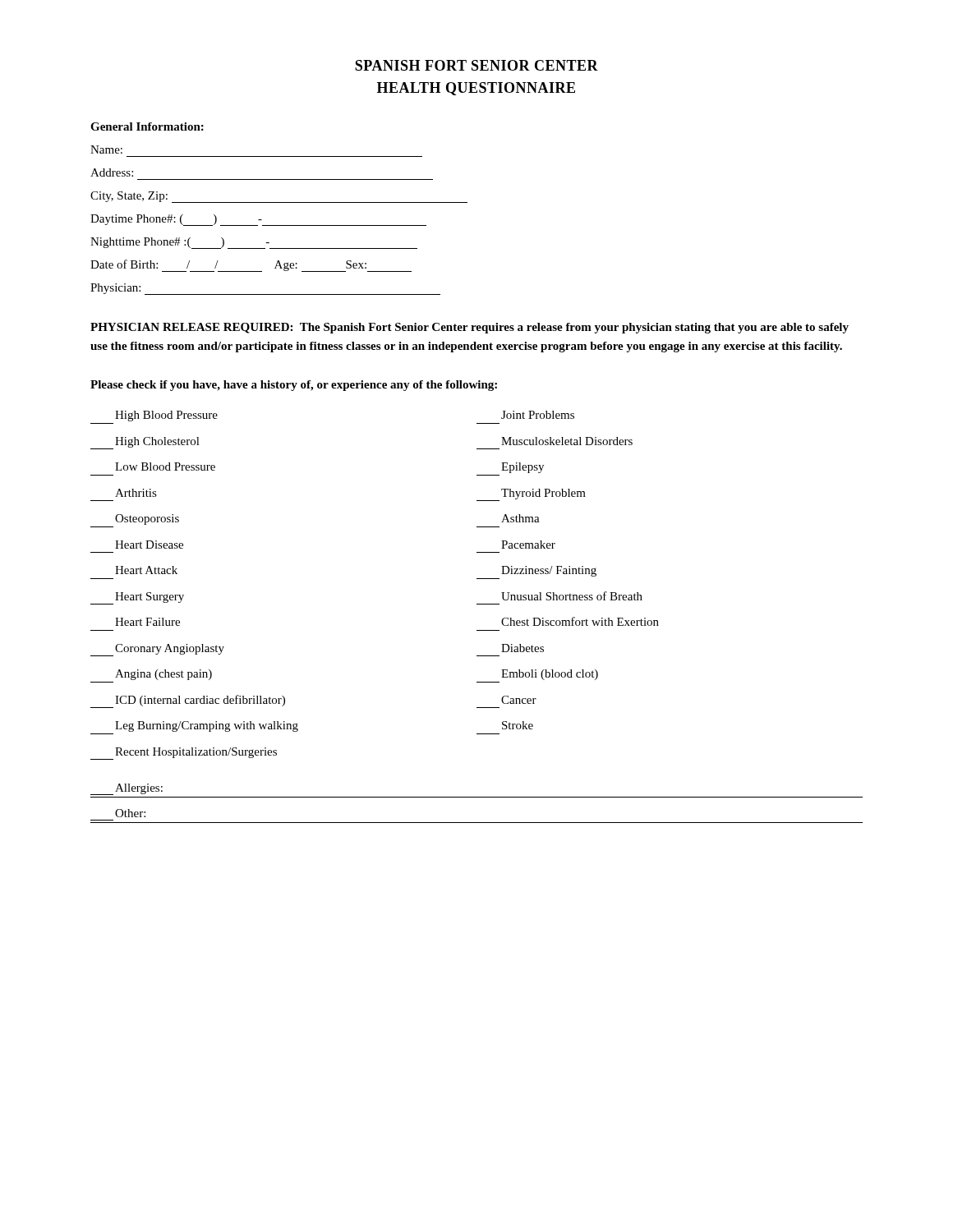Point to the text starting "High Blood Pressure"
953x1232 pixels.
(154, 415)
